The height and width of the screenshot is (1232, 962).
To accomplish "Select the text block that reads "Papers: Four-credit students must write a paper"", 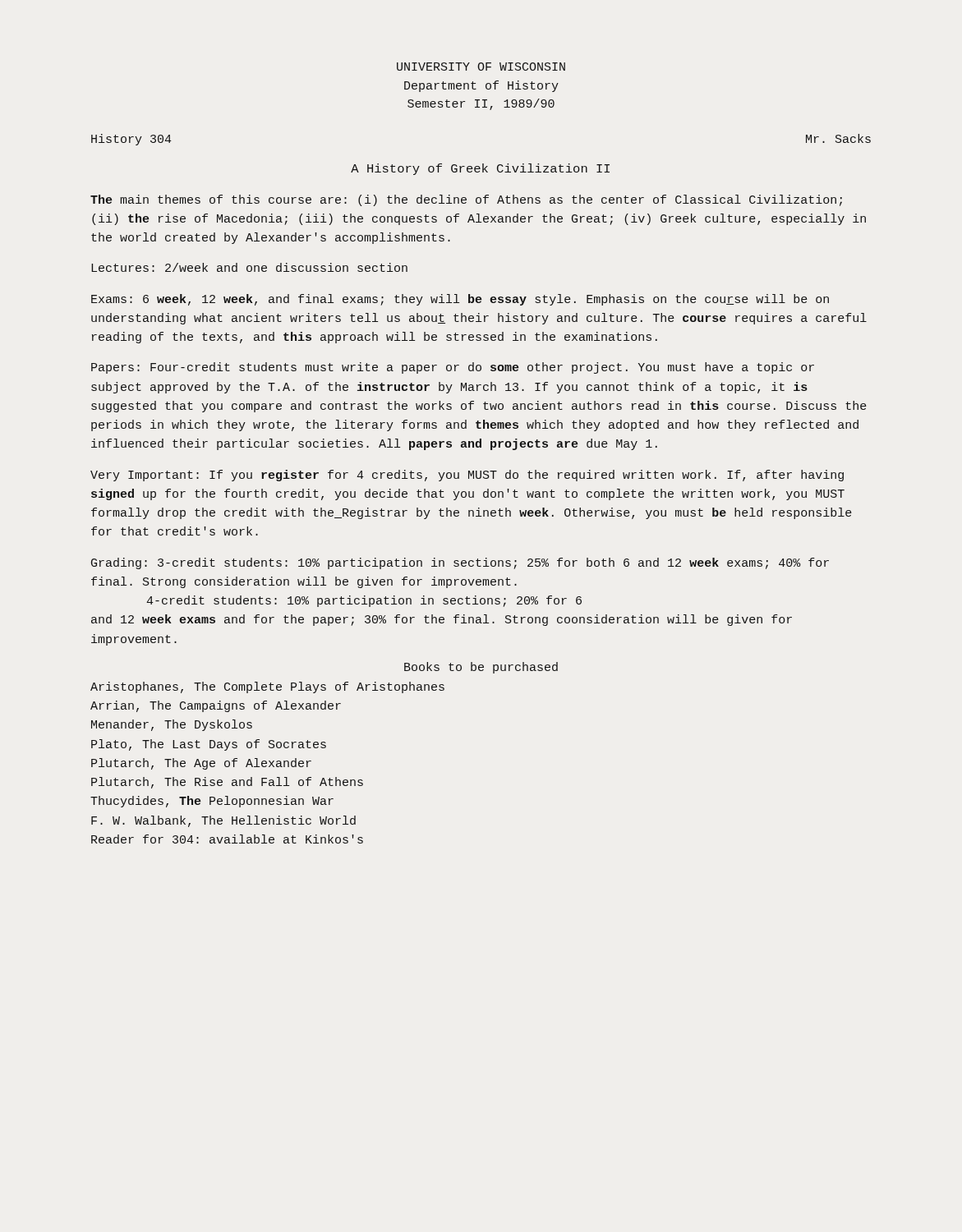I will (x=479, y=407).
